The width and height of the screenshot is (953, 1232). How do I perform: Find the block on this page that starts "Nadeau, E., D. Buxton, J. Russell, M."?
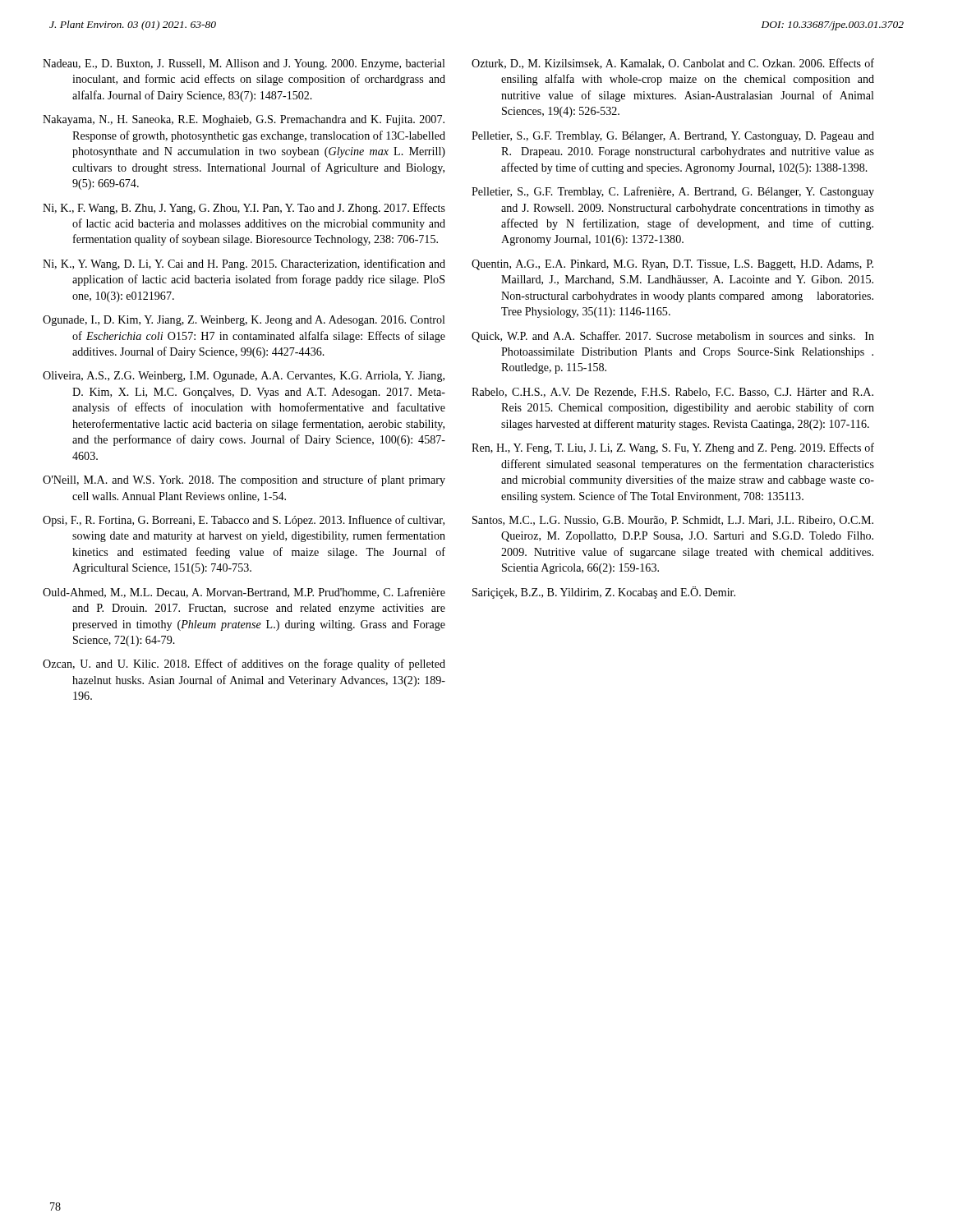(244, 79)
